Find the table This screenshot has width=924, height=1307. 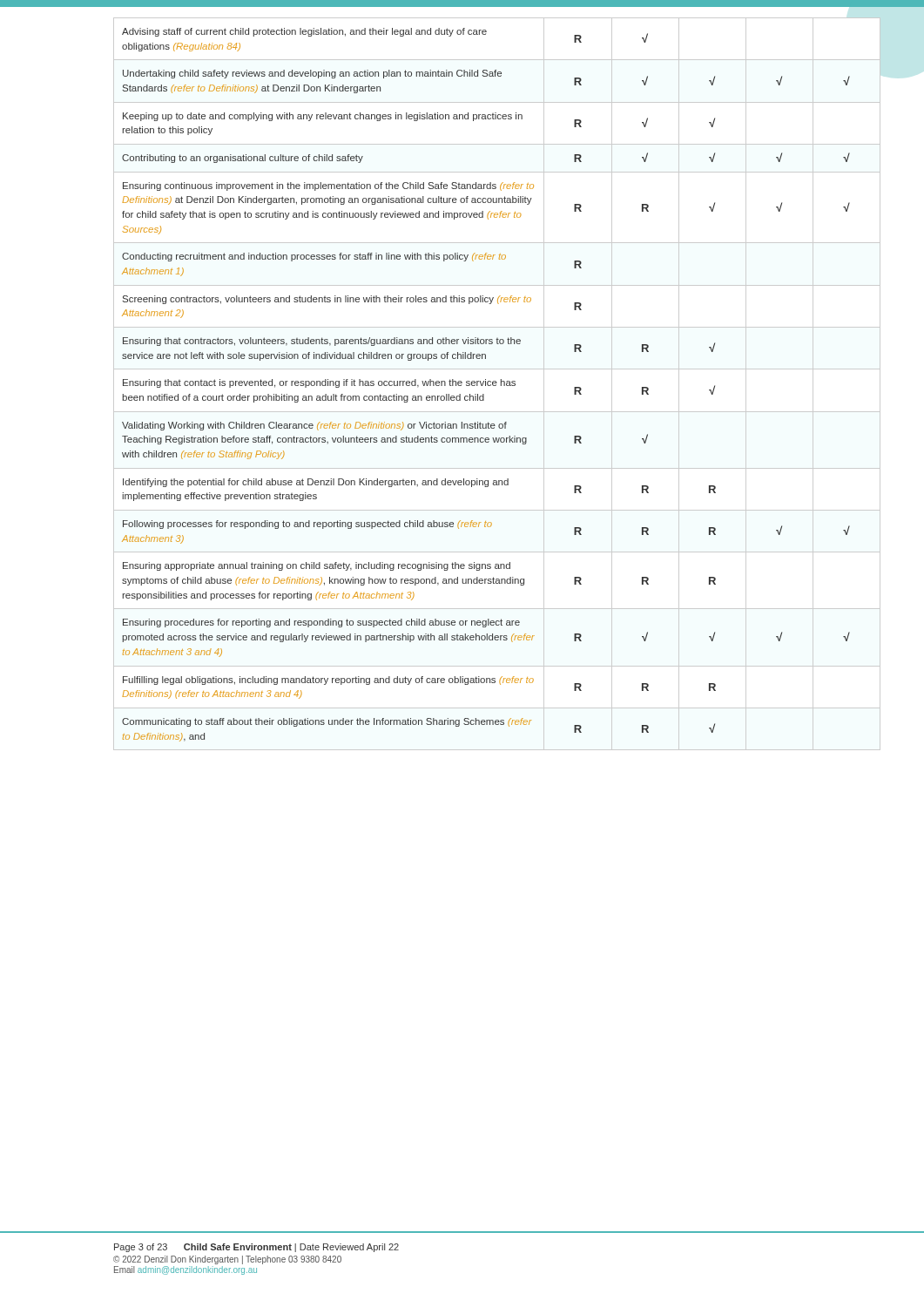pyautogui.click(x=497, y=384)
